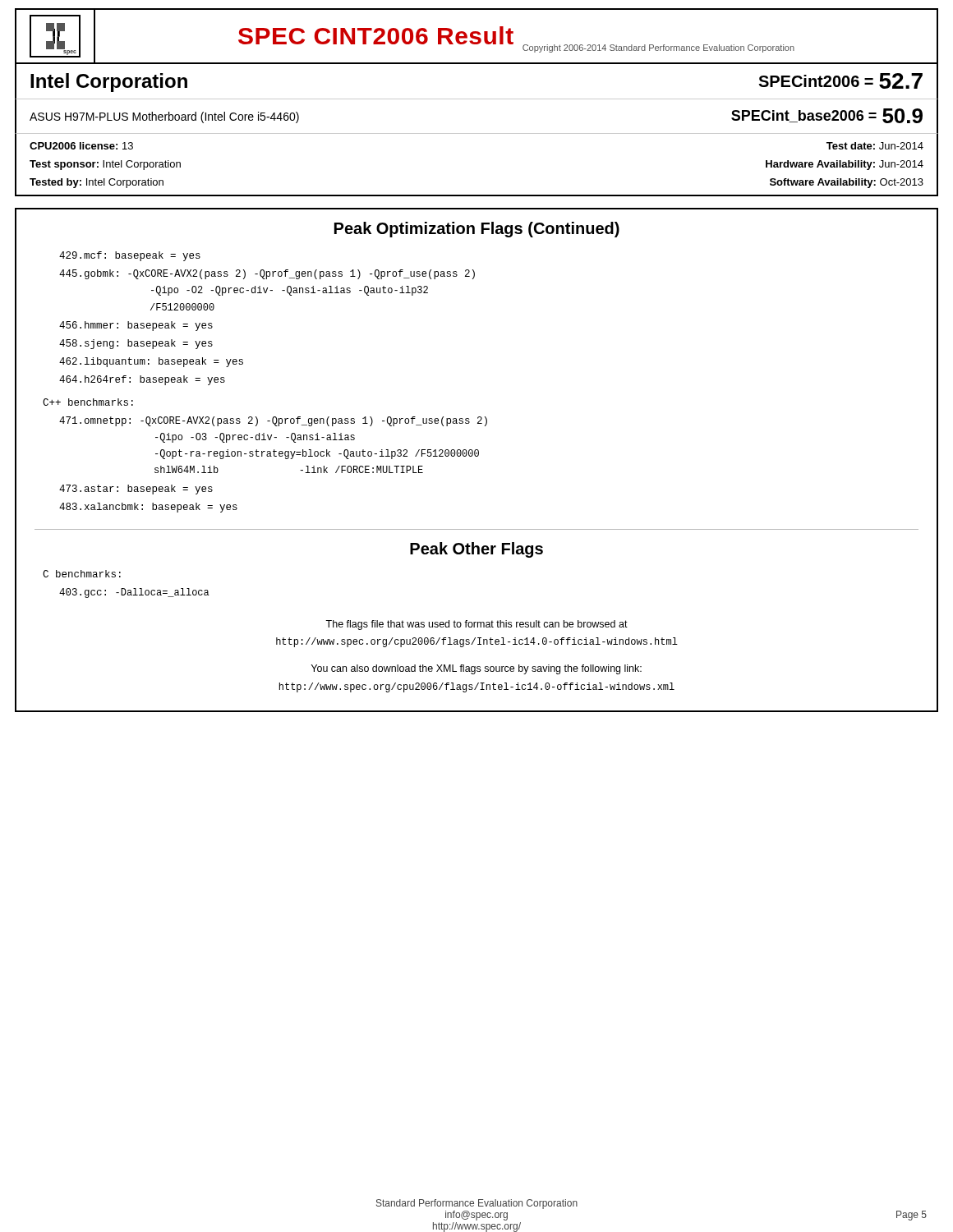This screenshot has height=1232, width=953.
Task: Find the block on this page that starts "456.hmmer: basepeak ="
Action: [136, 326]
